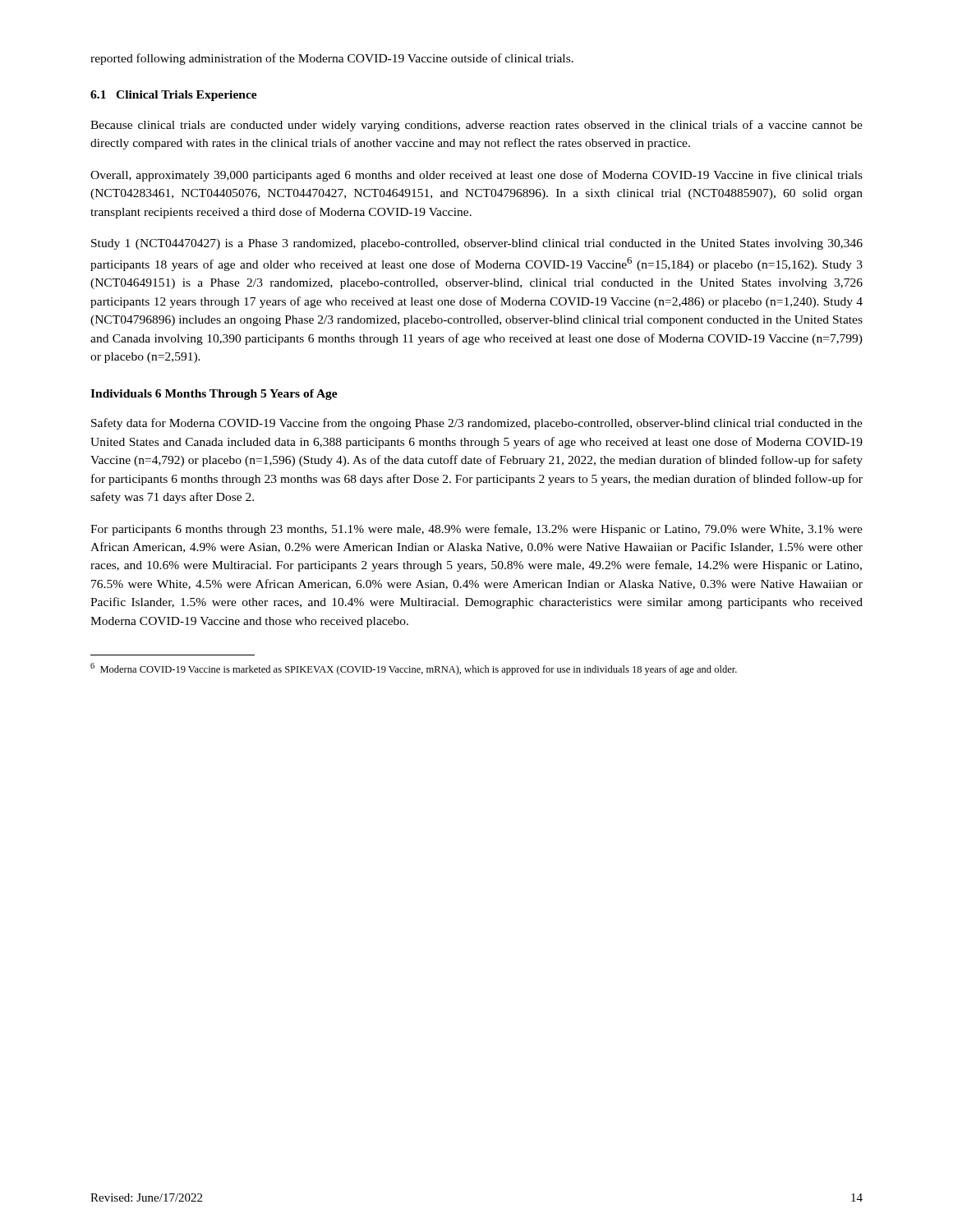Locate the block of text that opens with "reported following administration"

[332, 58]
